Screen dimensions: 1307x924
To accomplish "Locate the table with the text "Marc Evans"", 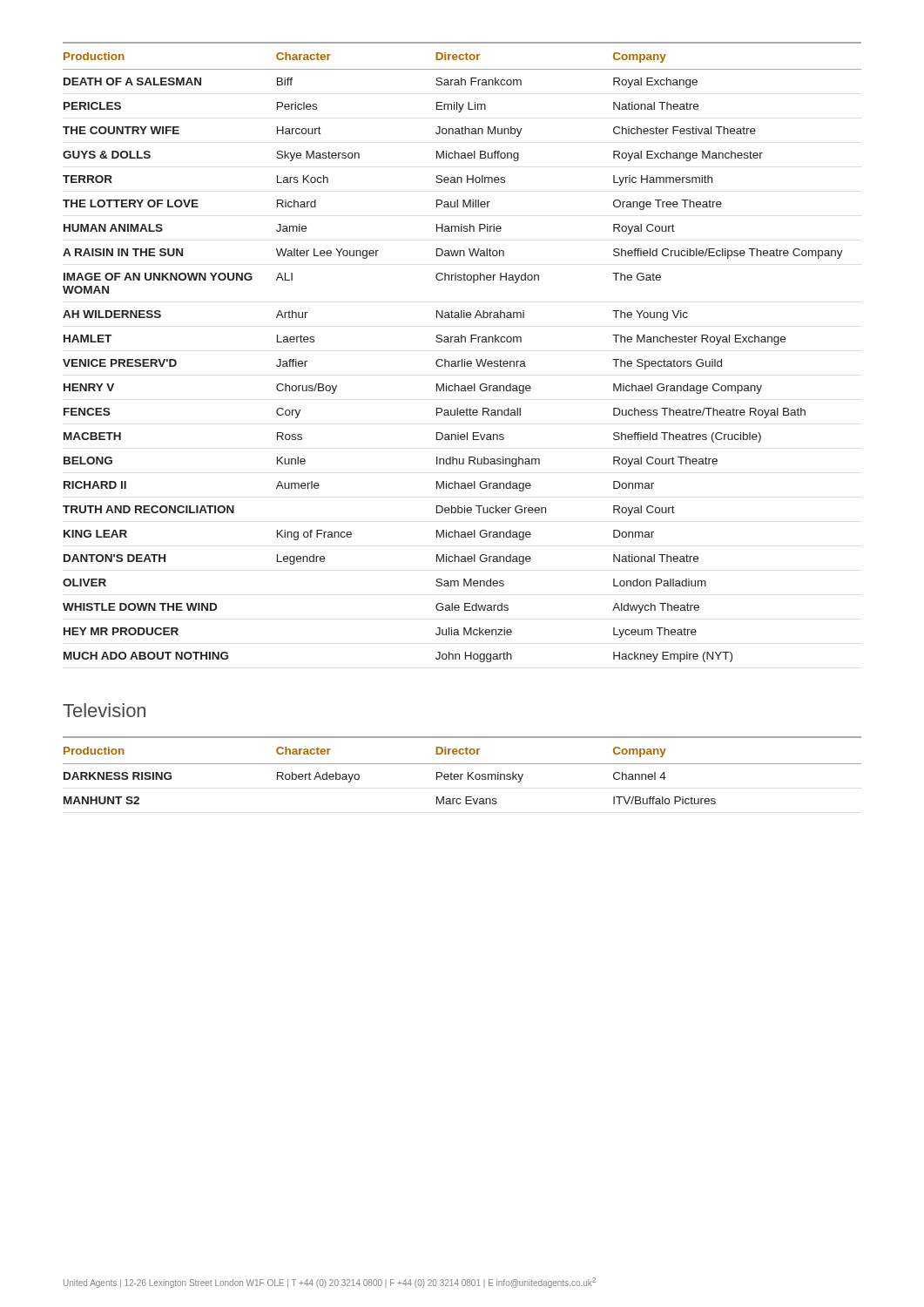I will 462,775.
